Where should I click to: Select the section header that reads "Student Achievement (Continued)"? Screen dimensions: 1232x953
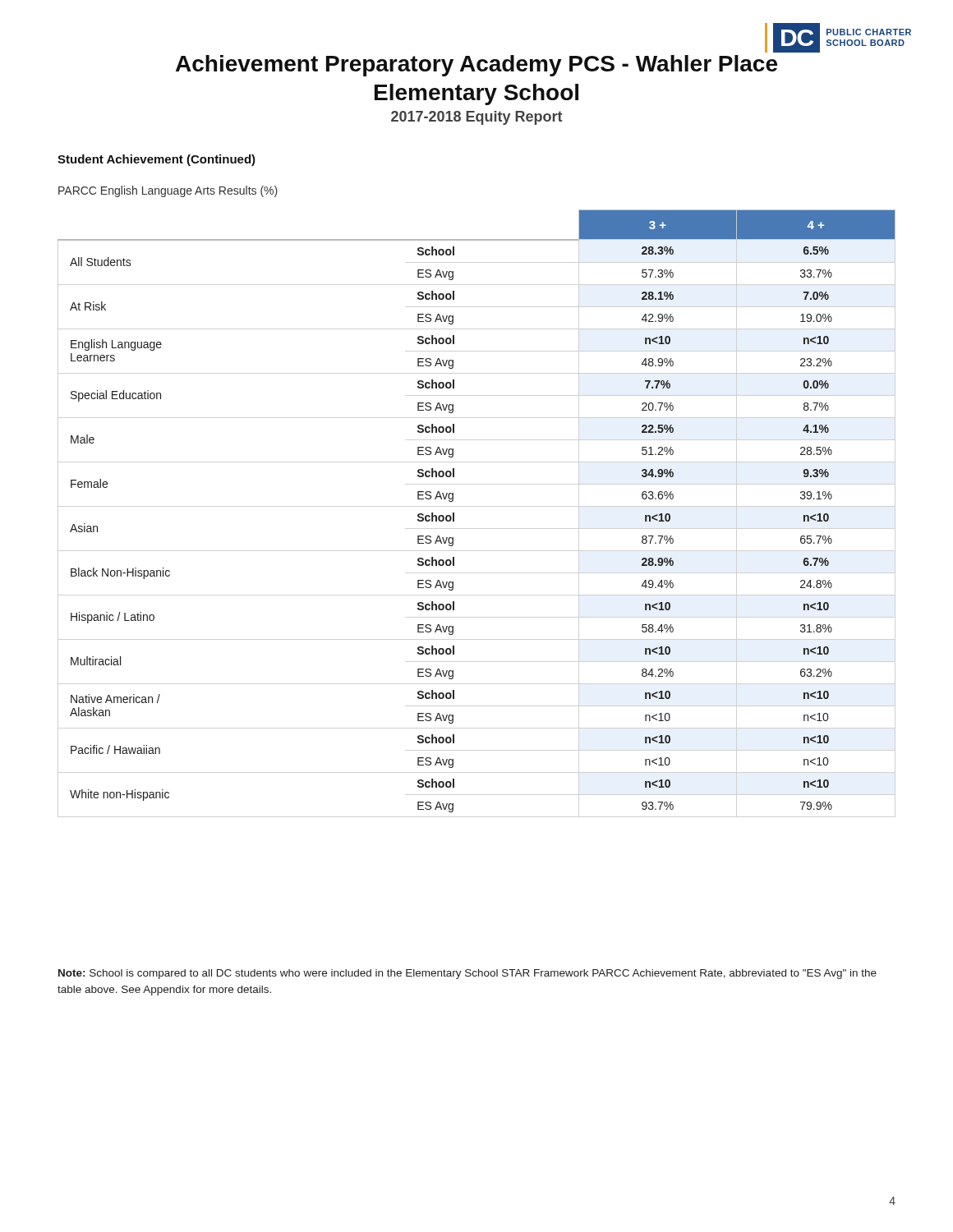(x=157, y=159)
